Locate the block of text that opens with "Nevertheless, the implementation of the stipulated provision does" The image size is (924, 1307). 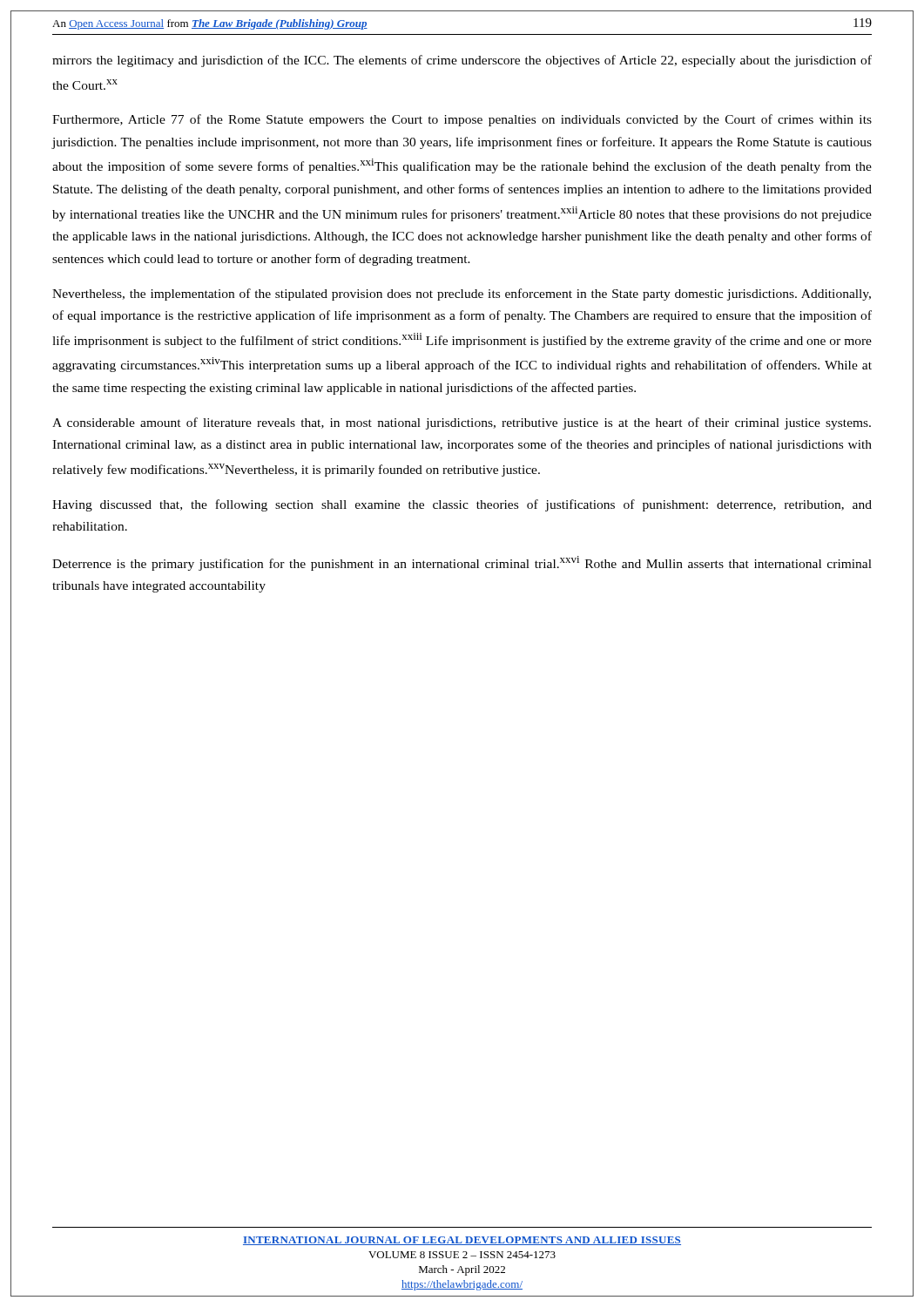pyautogui.click(x=462, y=340)
